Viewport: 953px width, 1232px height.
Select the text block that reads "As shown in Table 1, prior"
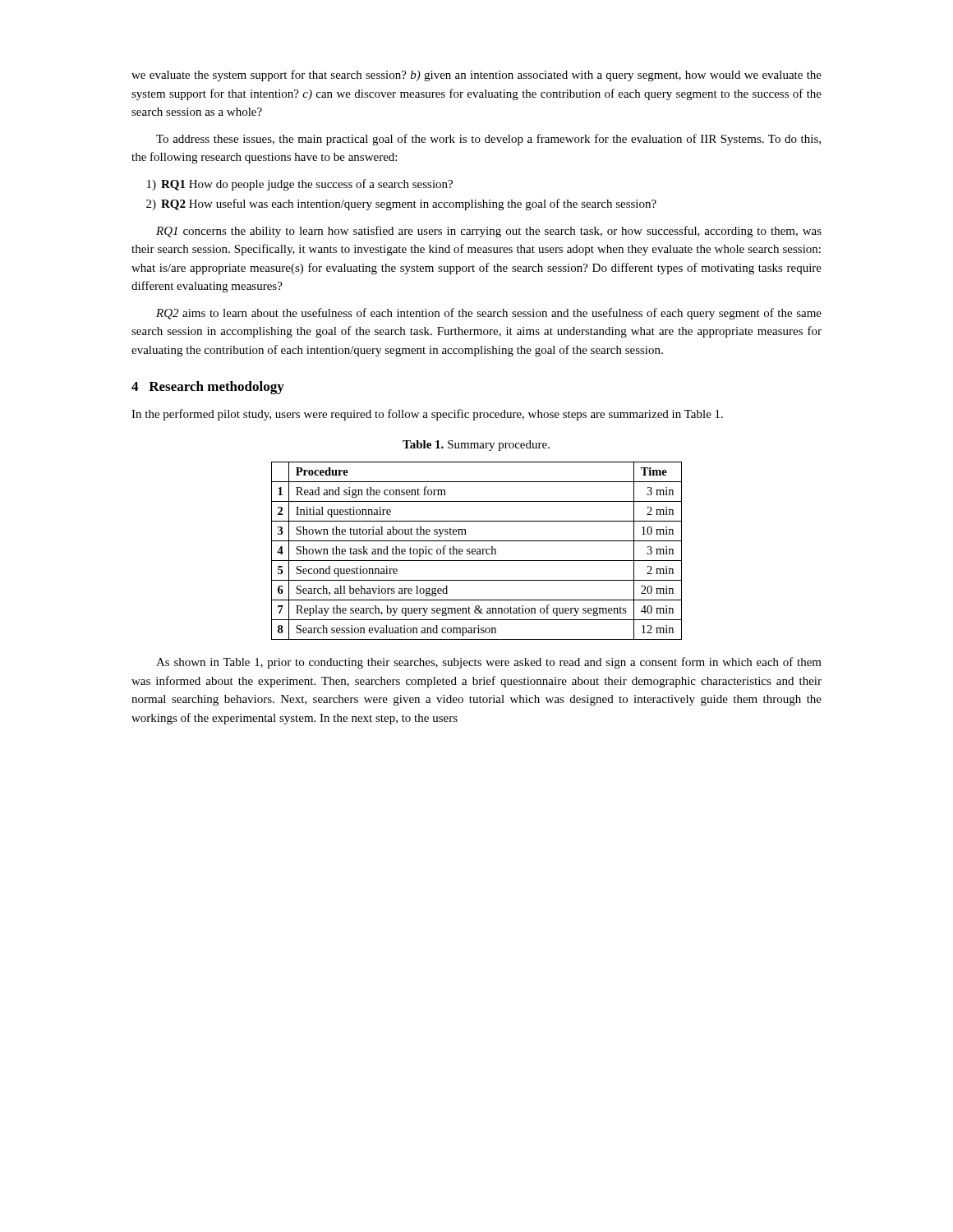[476, 690]
